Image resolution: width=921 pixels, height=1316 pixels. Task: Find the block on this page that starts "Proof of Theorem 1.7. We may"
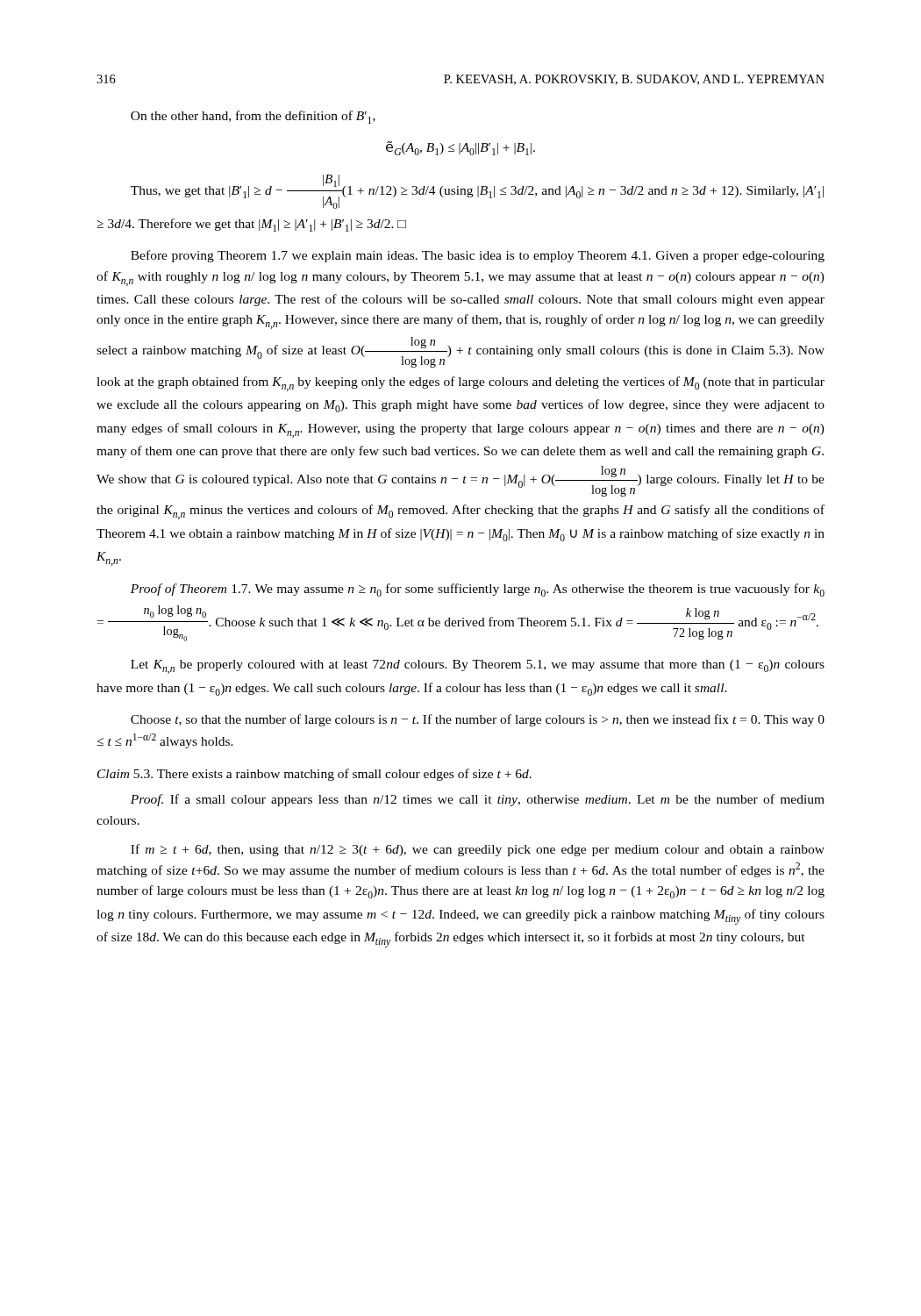pyautogui.click(x=460, y=612)
